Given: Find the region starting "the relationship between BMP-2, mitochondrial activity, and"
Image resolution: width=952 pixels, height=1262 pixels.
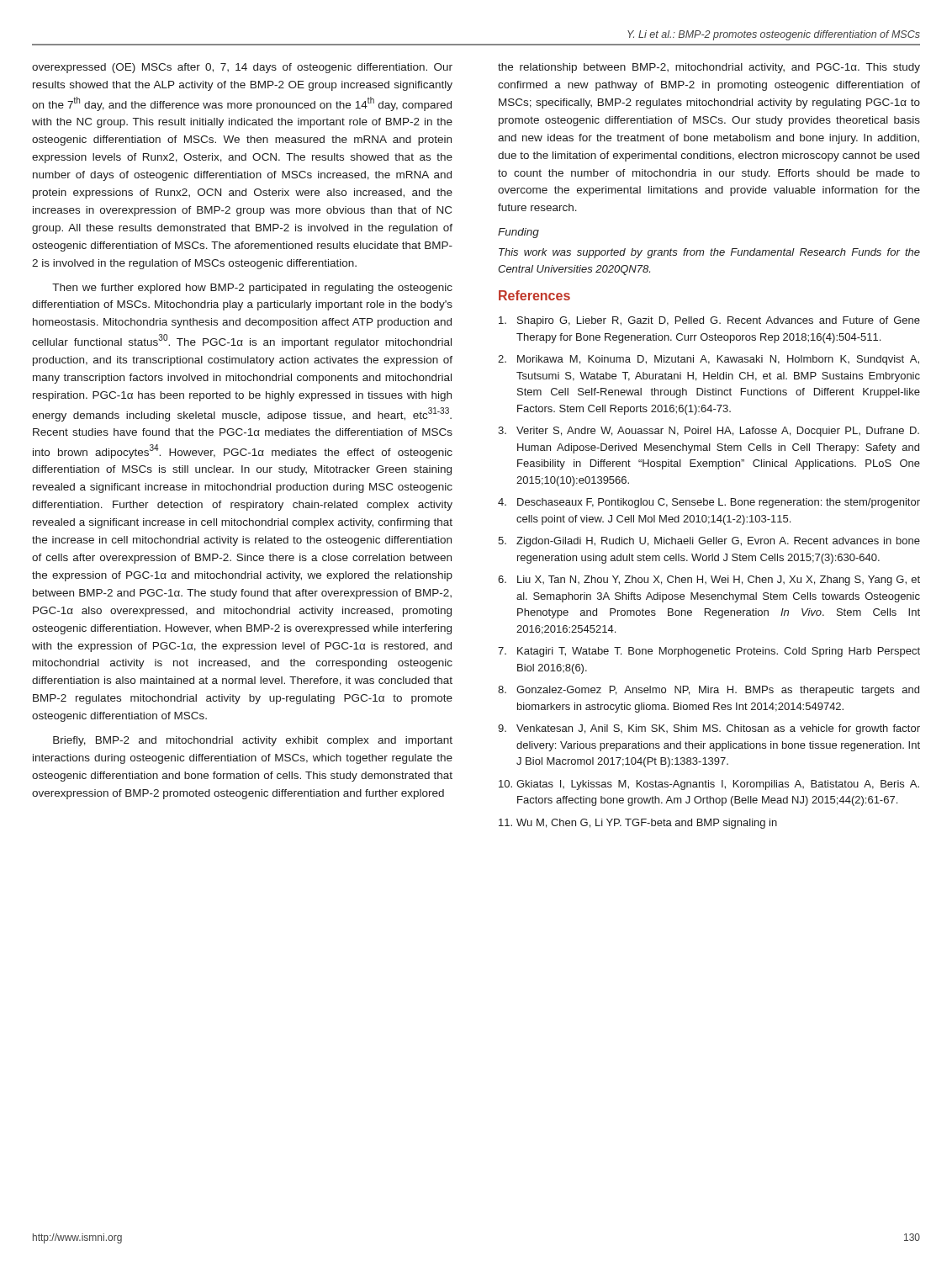Looking at the screenshot, I should coord(709,138).
